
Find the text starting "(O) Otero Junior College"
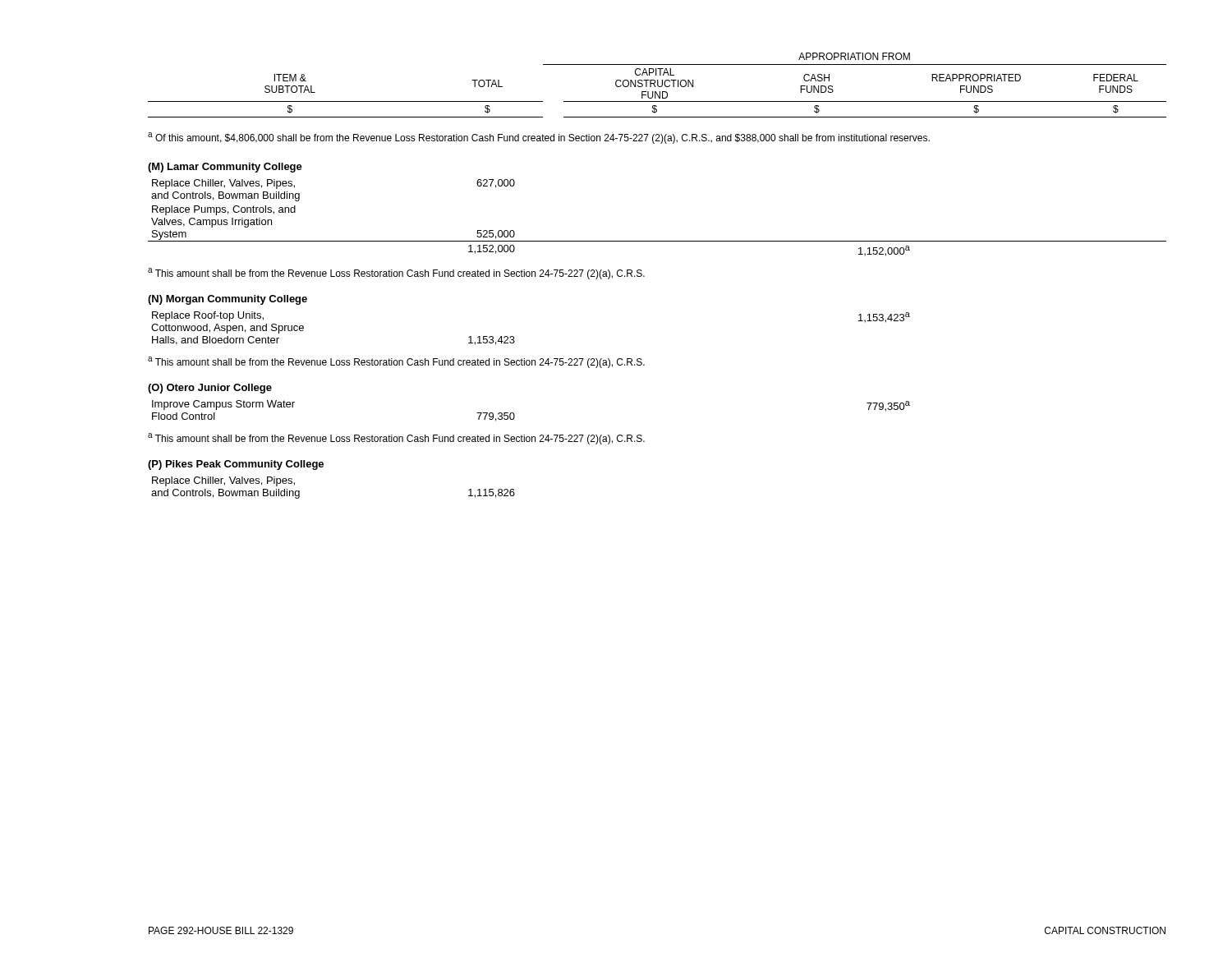point(210,387)
